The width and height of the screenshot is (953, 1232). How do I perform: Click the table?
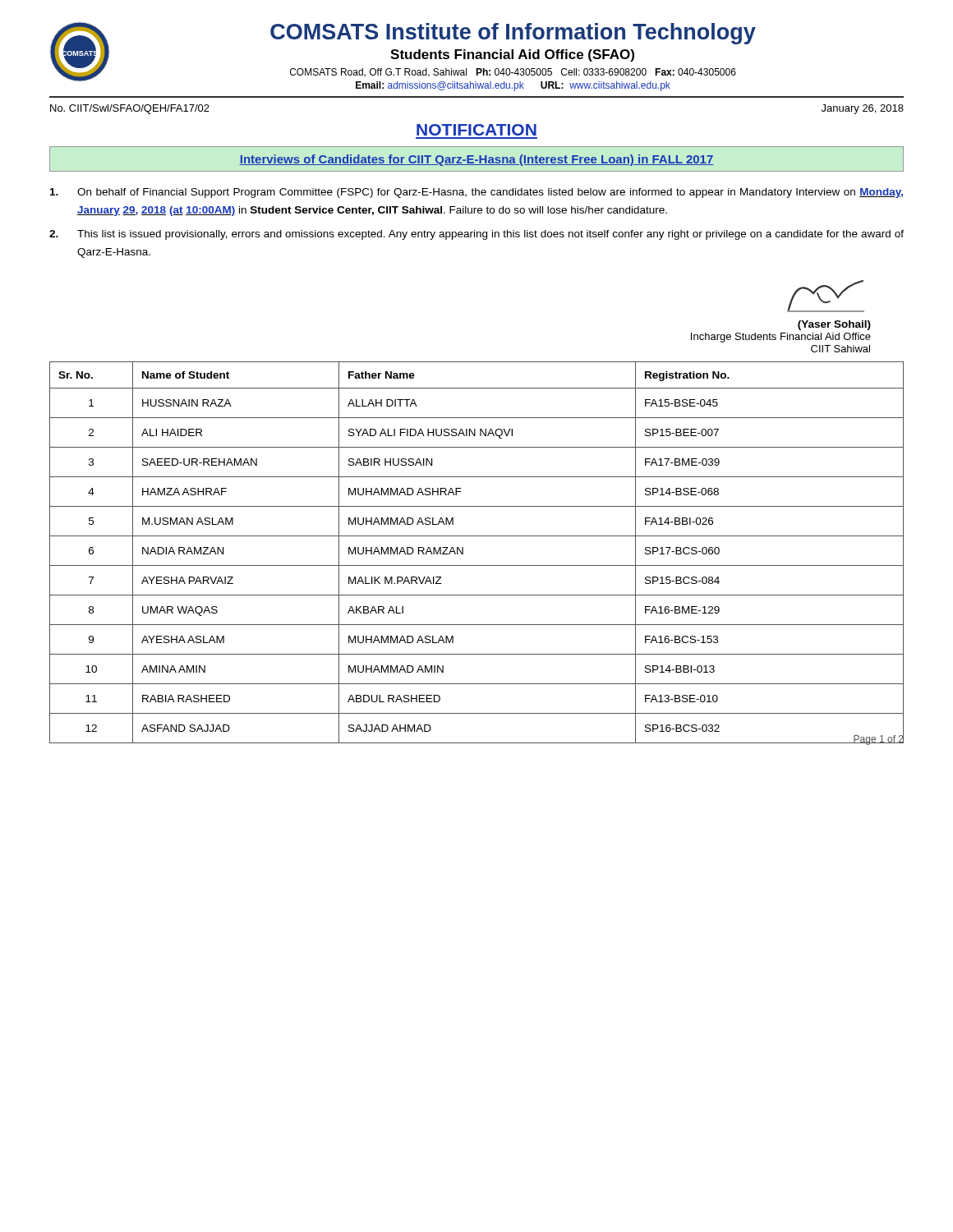(x=476, y=553)
